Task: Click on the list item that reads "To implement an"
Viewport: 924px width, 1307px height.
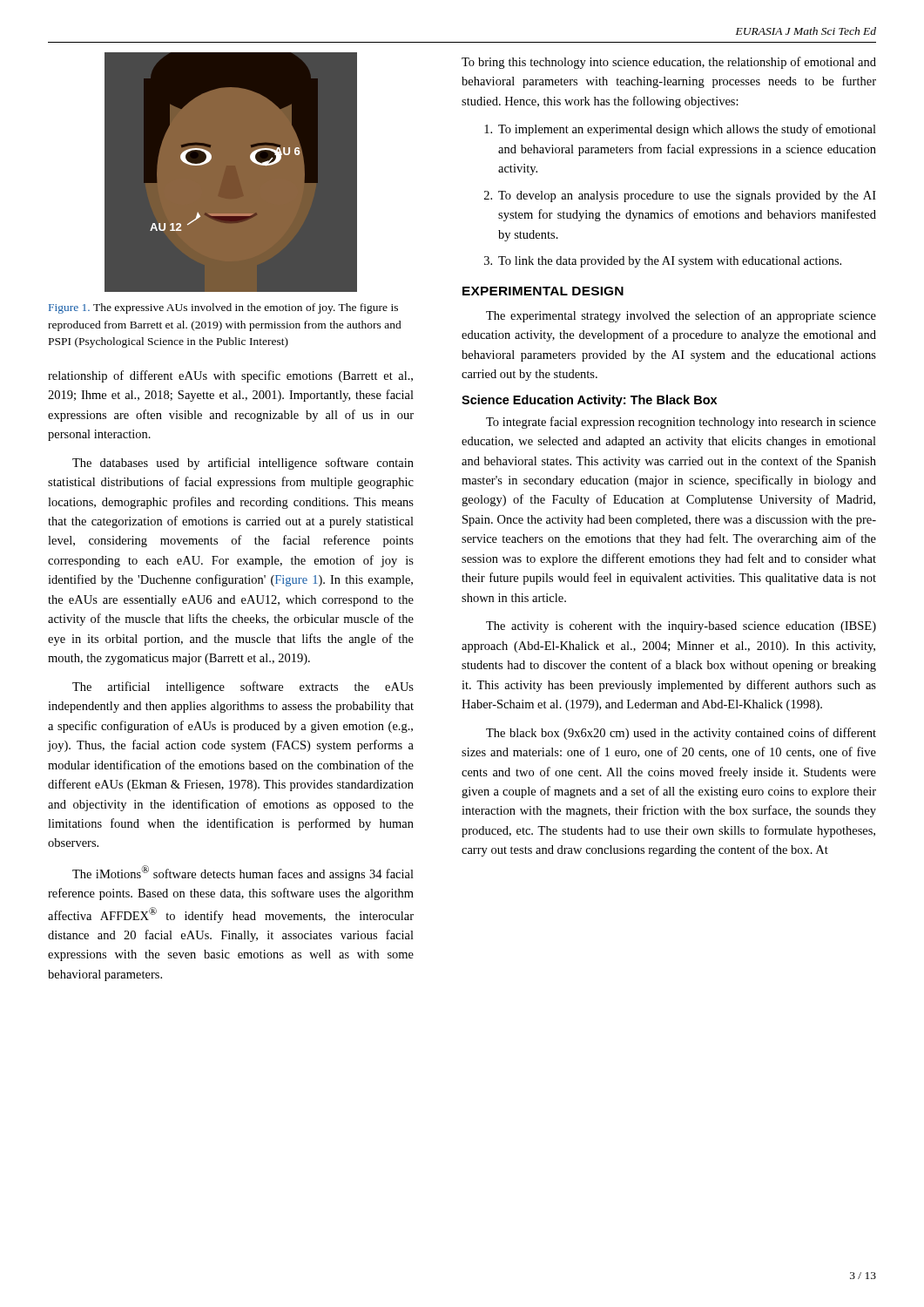Action: click(677, 149)
